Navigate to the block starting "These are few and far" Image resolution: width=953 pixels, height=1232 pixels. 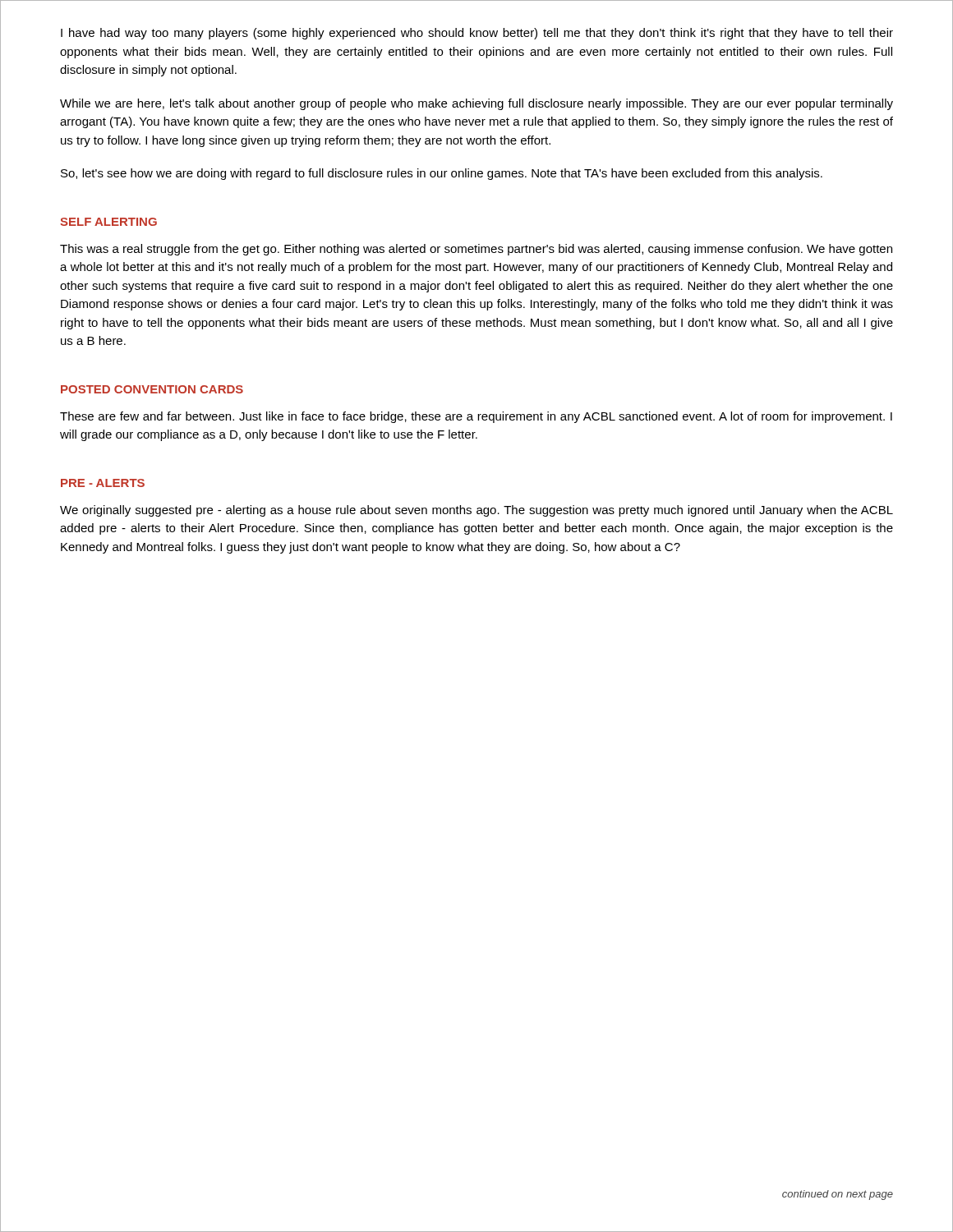click(476, 425)
